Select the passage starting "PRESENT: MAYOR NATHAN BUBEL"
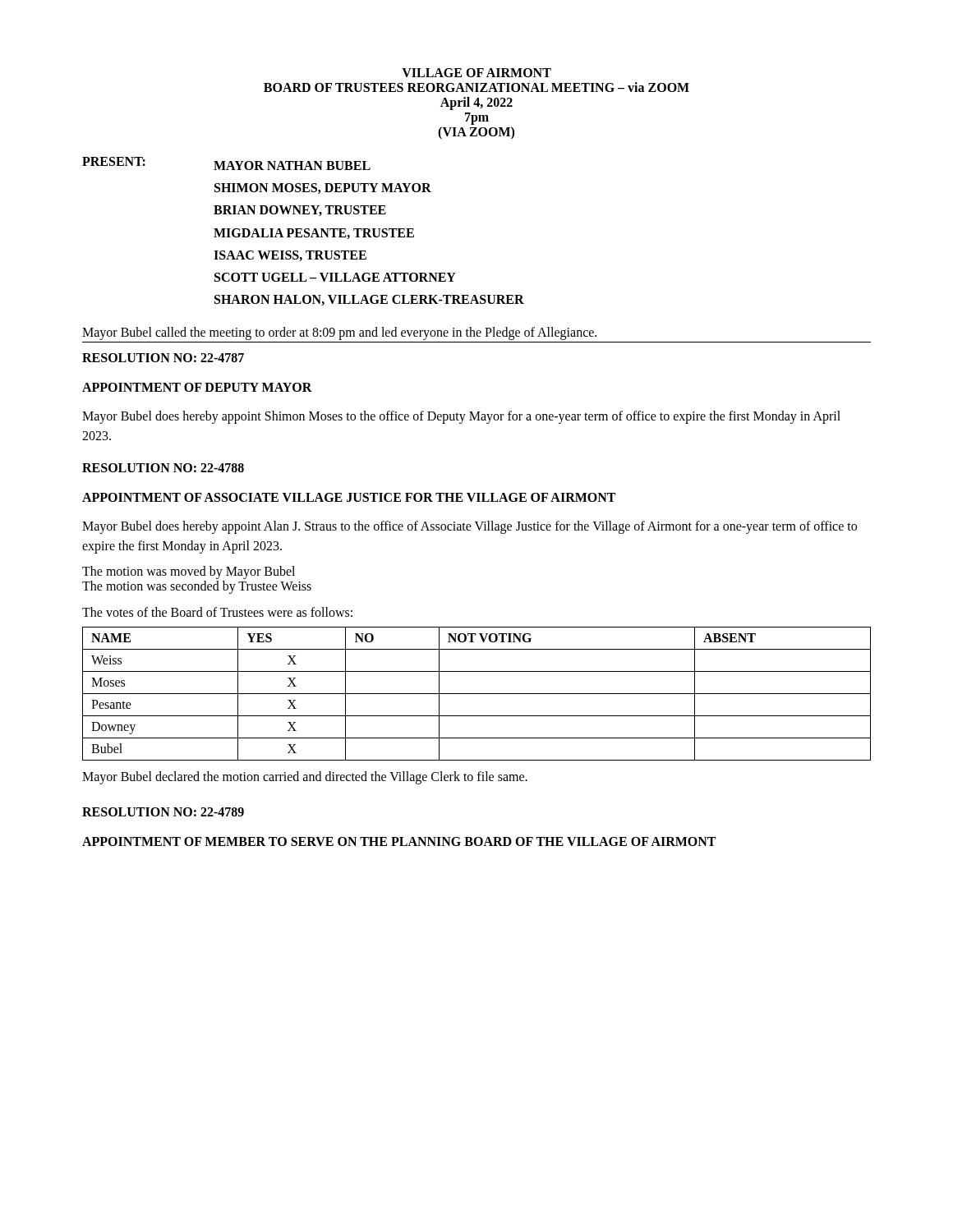The height and width of the screenshot is (1232, 953). [303, 233]
